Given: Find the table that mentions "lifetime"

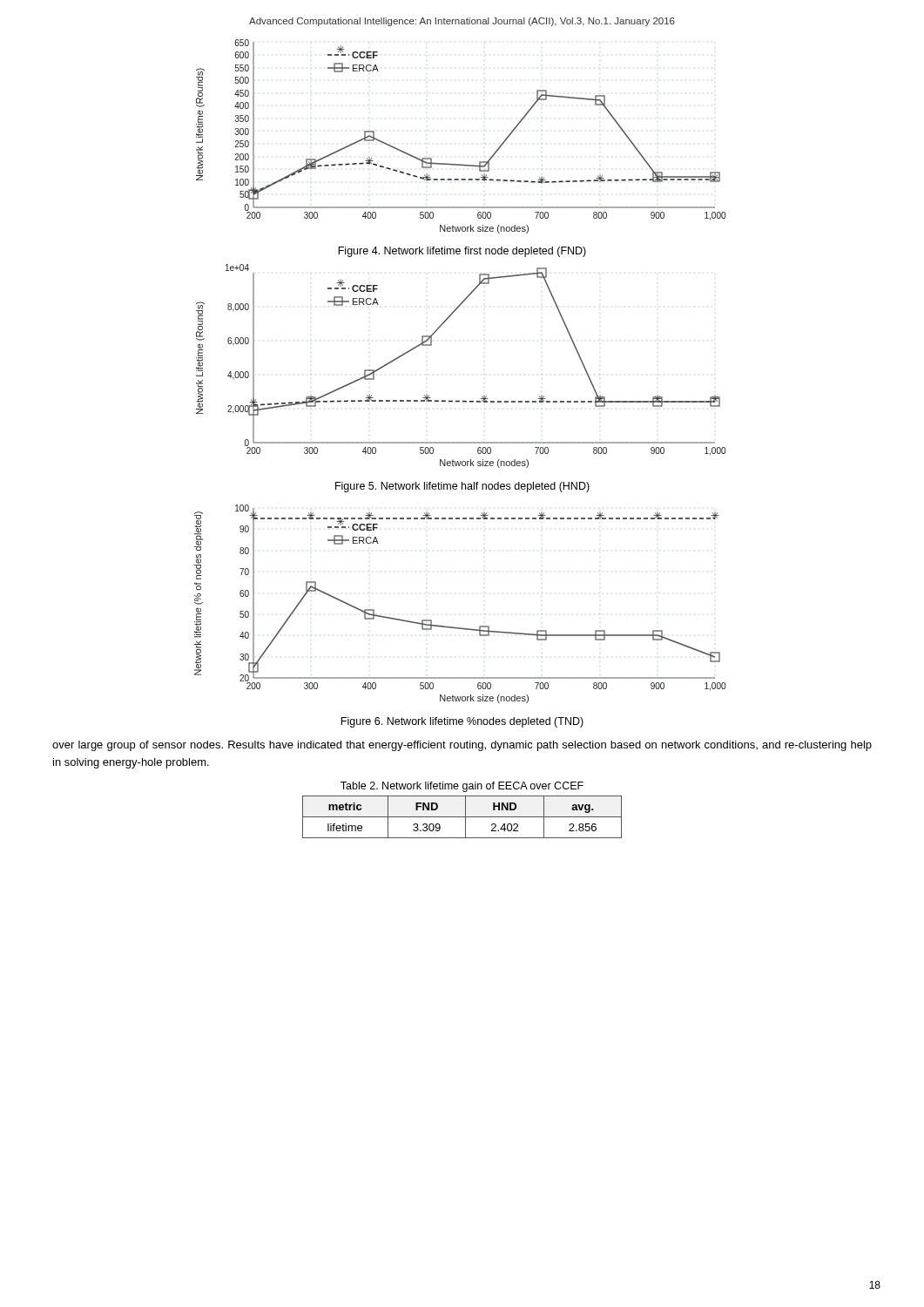Looking at the screenshot, I should (x=462, y=817).
